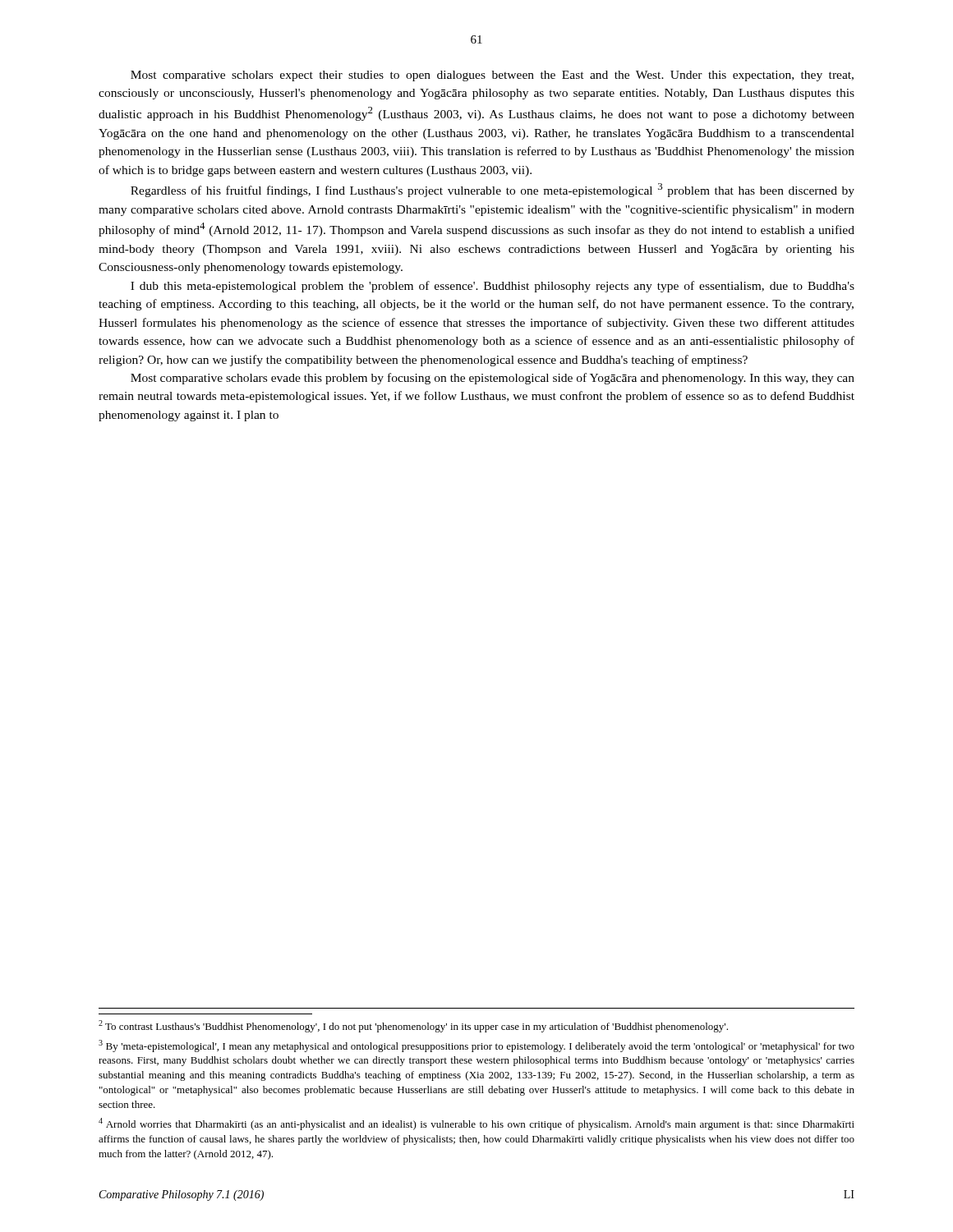
Task: Select the region starting "Regardless of his fruitful findings, I"
Action: coord(476,228)
